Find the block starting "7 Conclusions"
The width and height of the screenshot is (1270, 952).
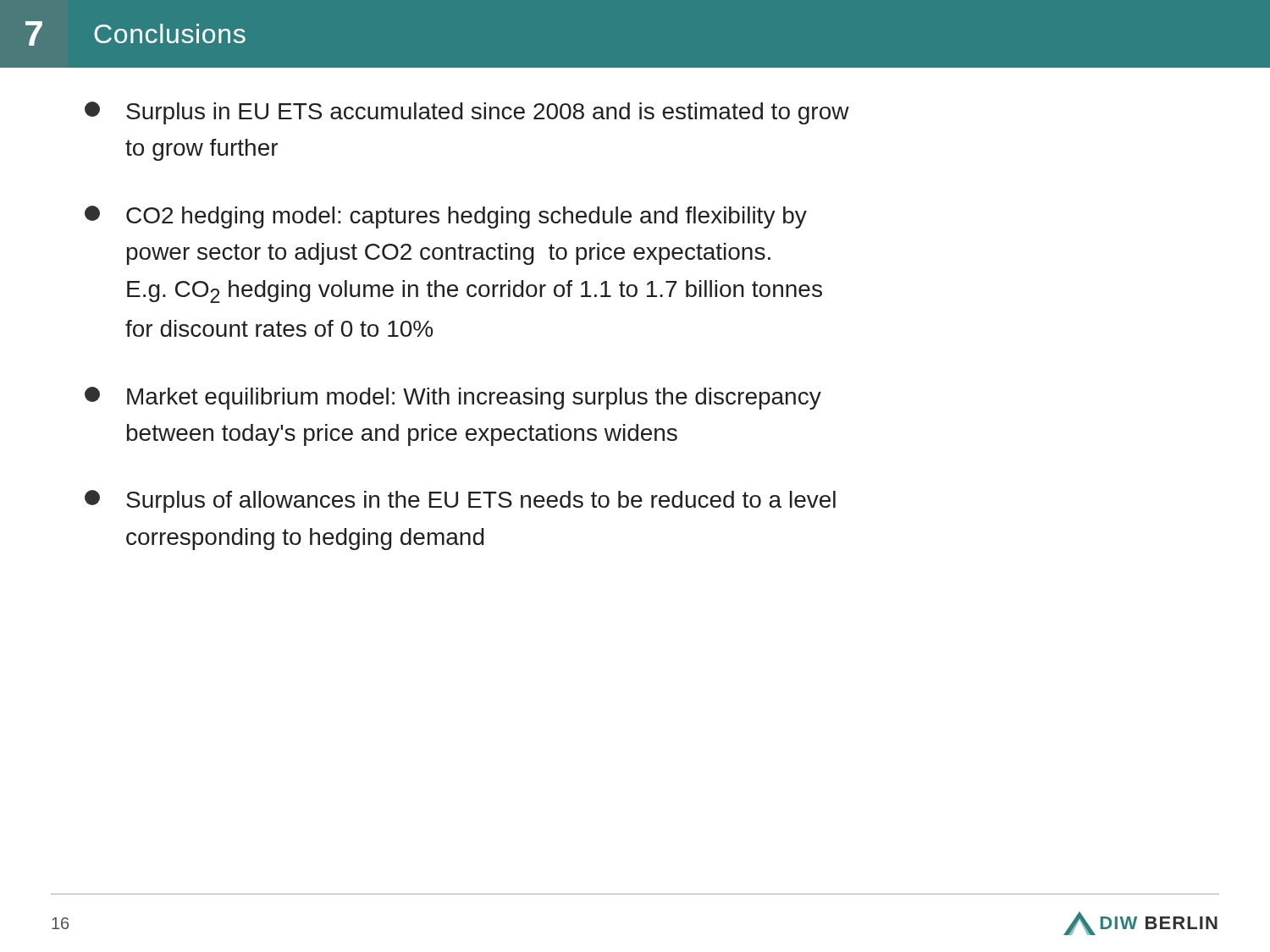(135, 33)
